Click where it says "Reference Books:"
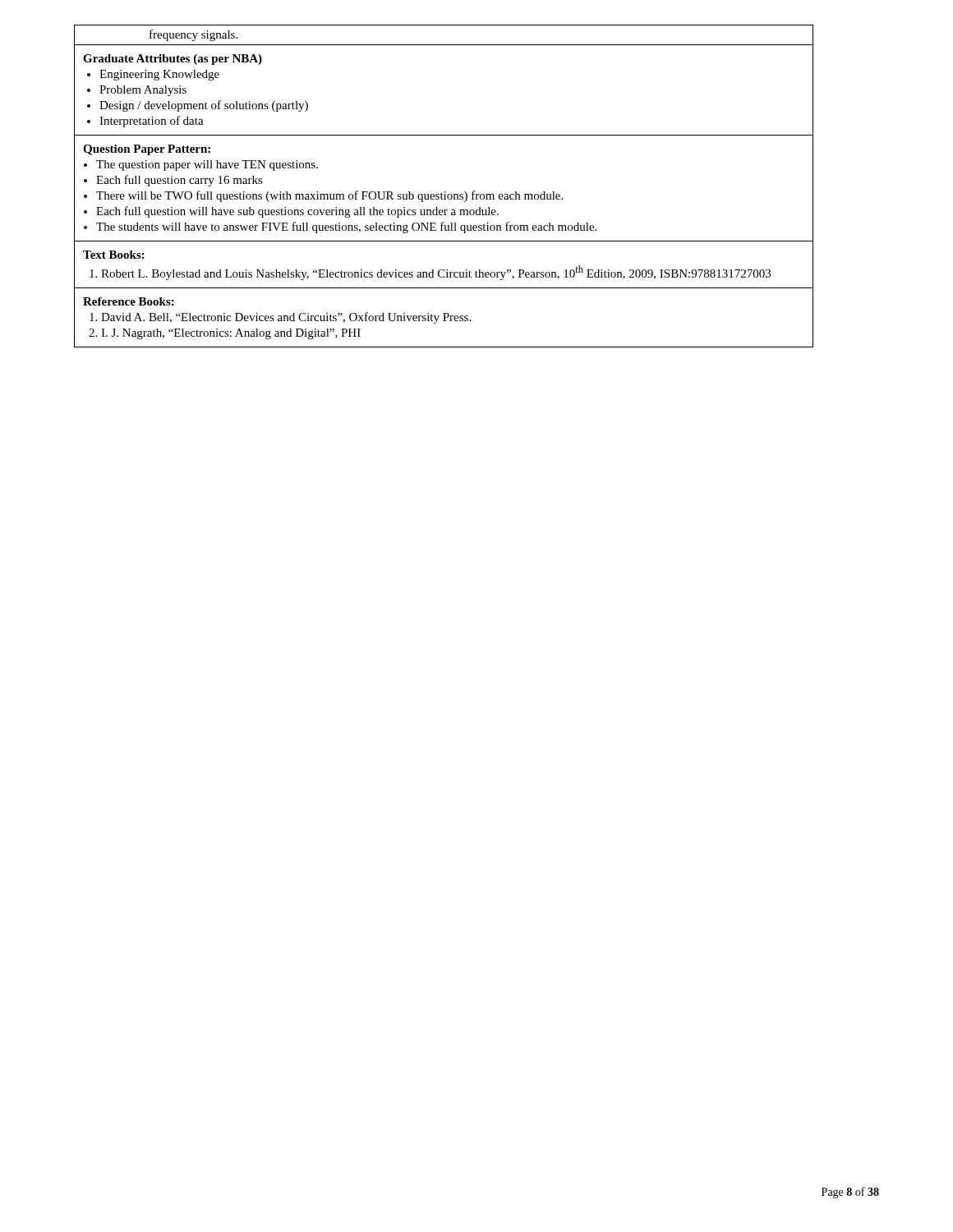Viewport: 953px width, 1232px height. click(x=129, y=301)
